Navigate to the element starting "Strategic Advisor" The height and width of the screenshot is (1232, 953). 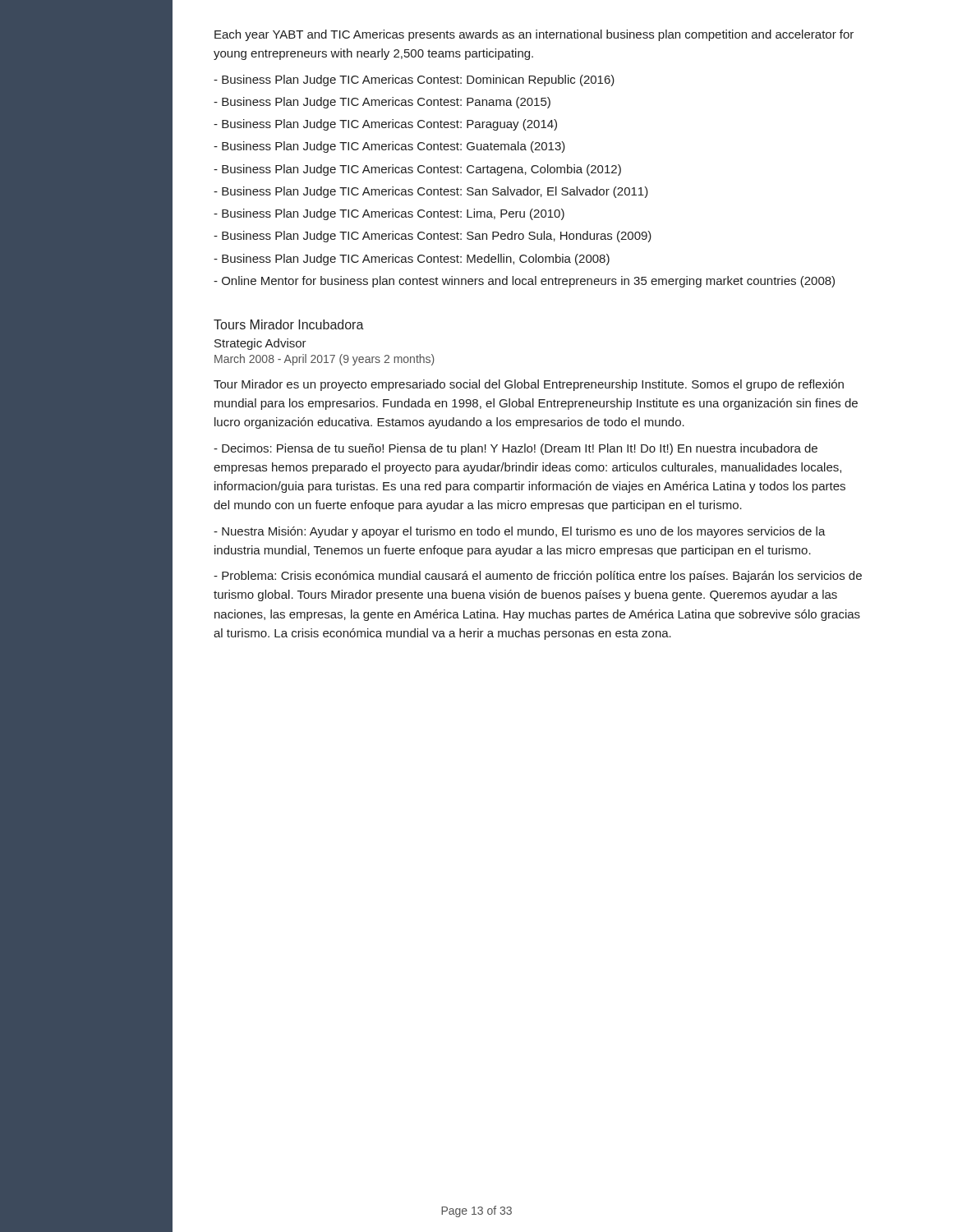click(x=260, y=343)
